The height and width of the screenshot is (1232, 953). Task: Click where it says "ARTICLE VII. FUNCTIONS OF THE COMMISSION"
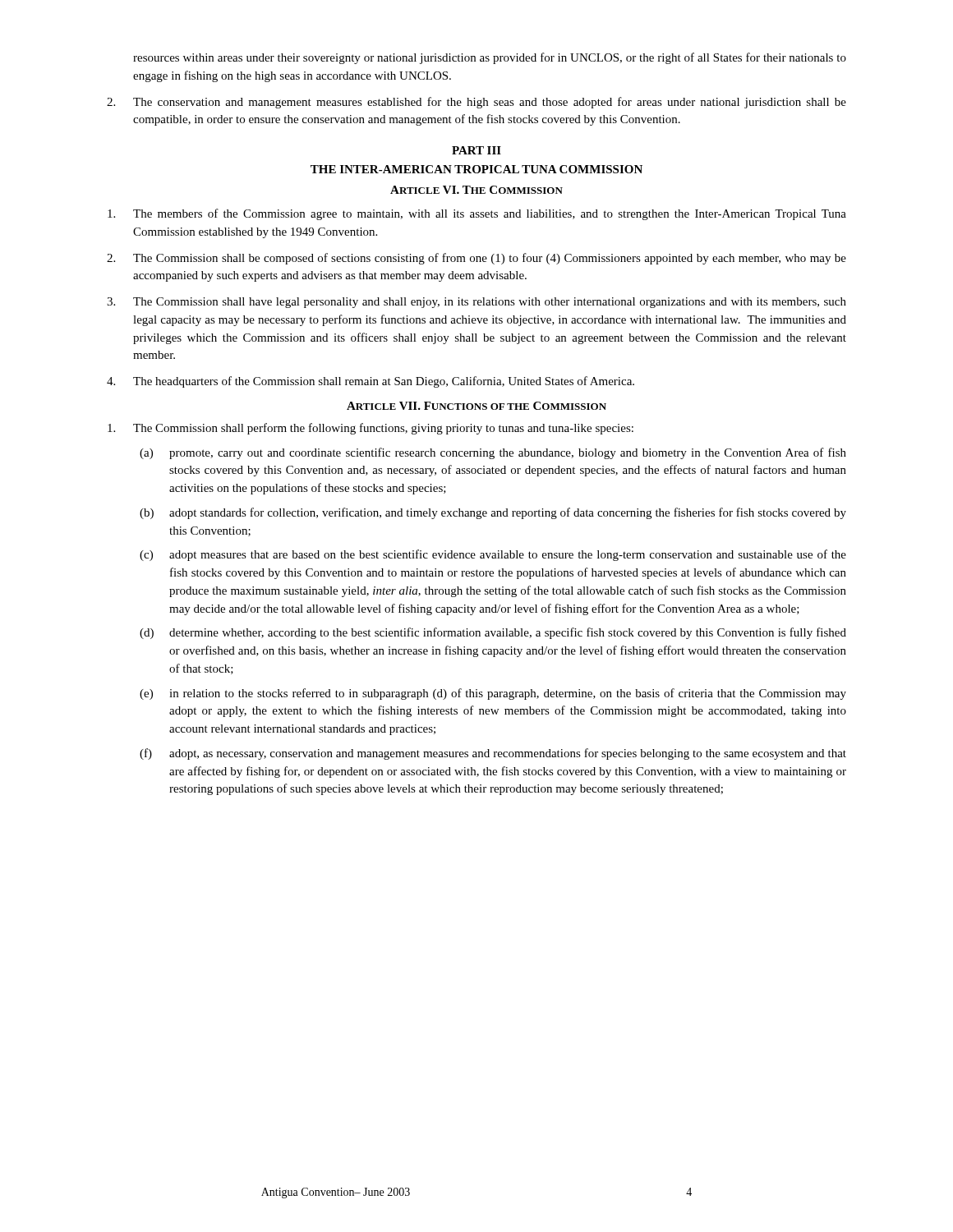tap(476, 406)
